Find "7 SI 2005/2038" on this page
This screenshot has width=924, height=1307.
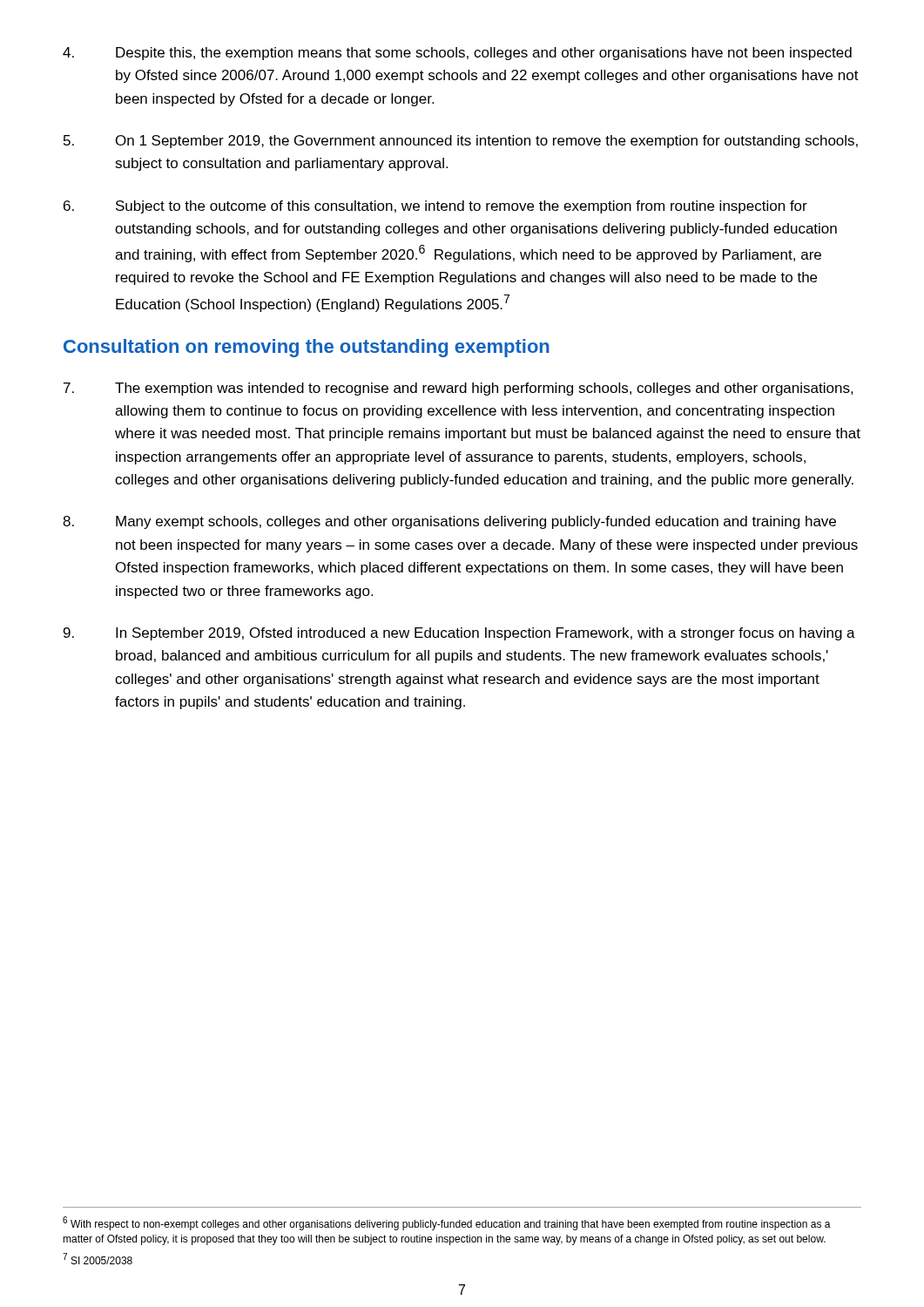pos(98,1259)
